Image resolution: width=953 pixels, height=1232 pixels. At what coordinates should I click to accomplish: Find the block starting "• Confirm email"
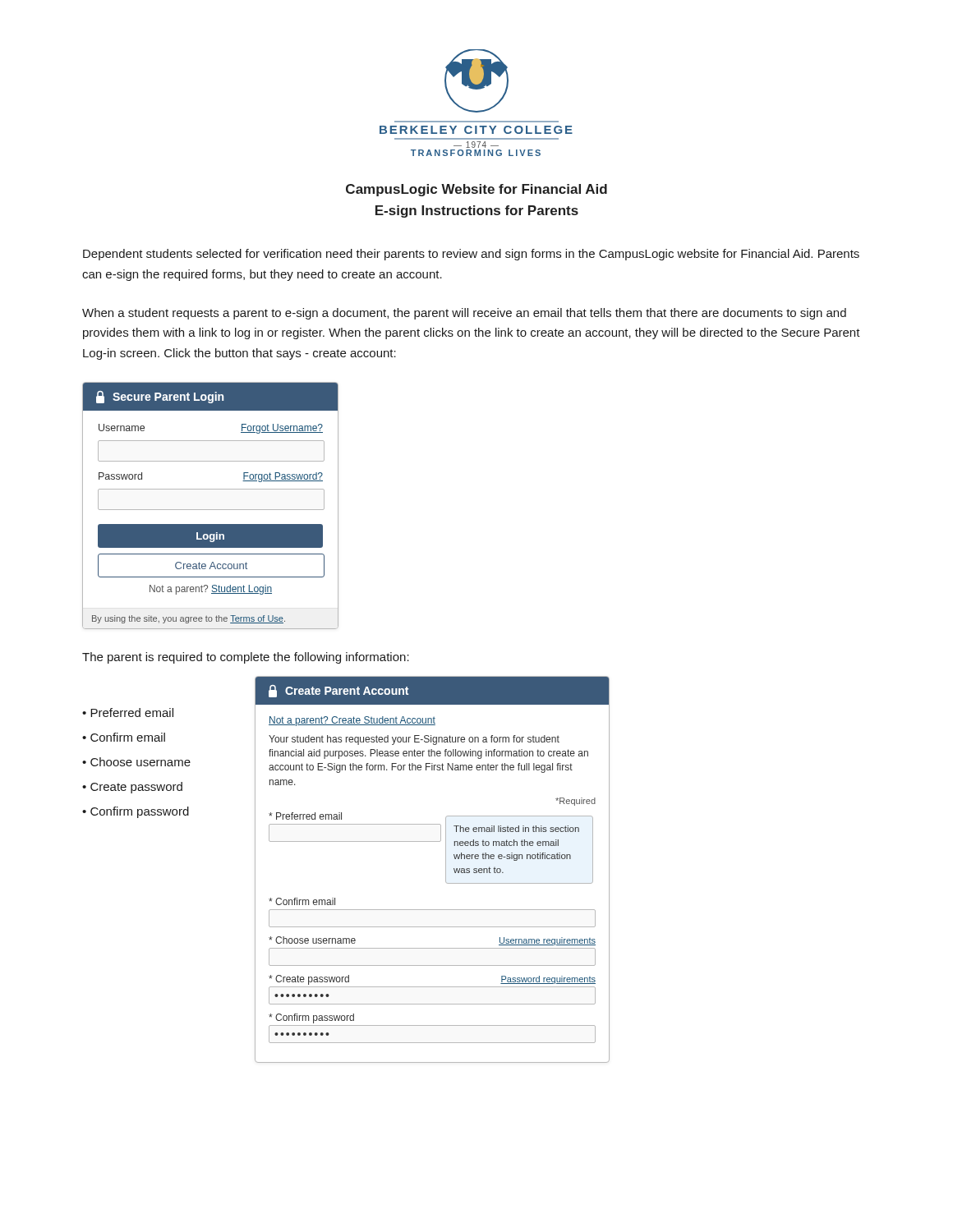point(124,737)
